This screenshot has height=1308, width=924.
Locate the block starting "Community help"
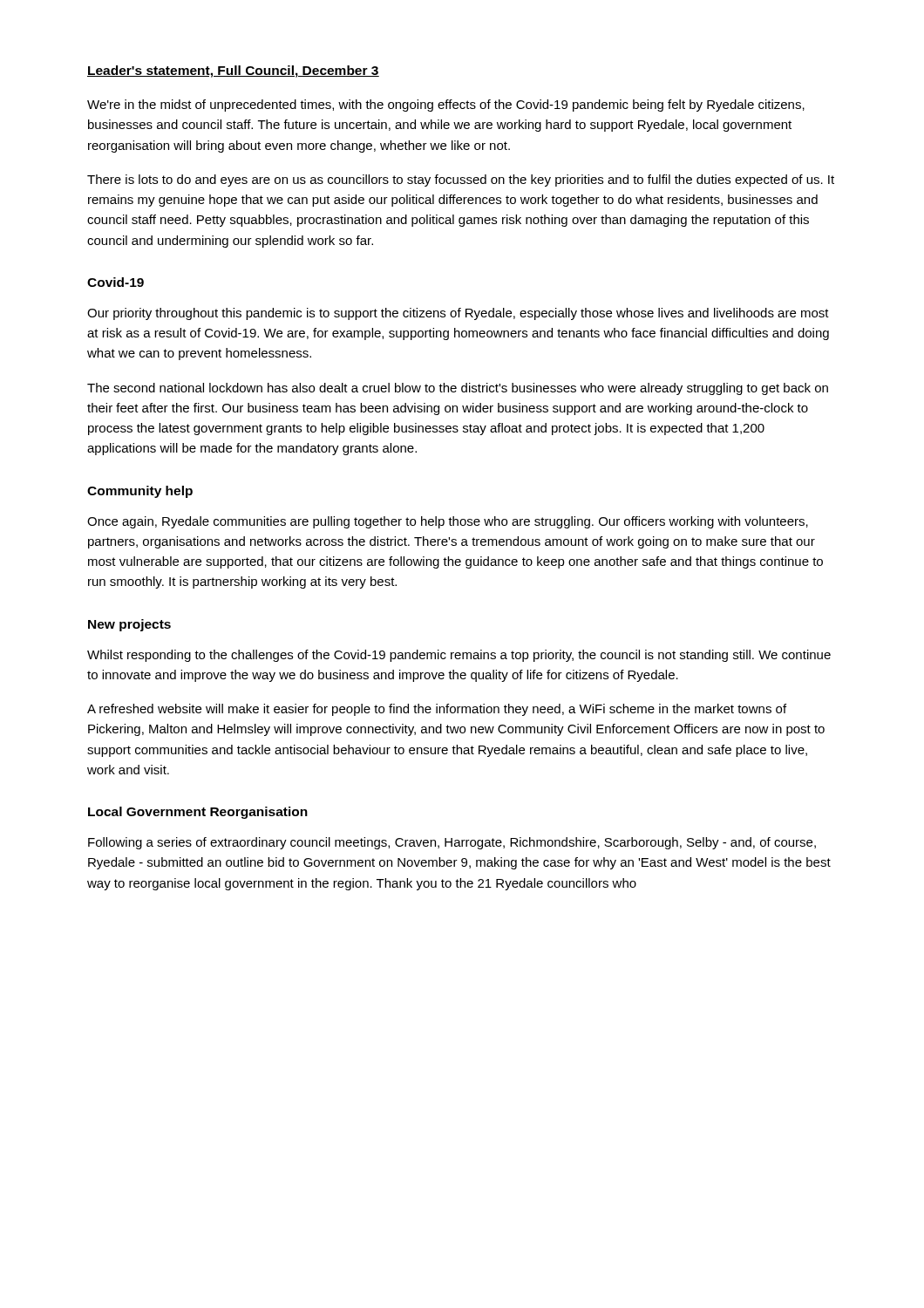click(x=140, y=490)
